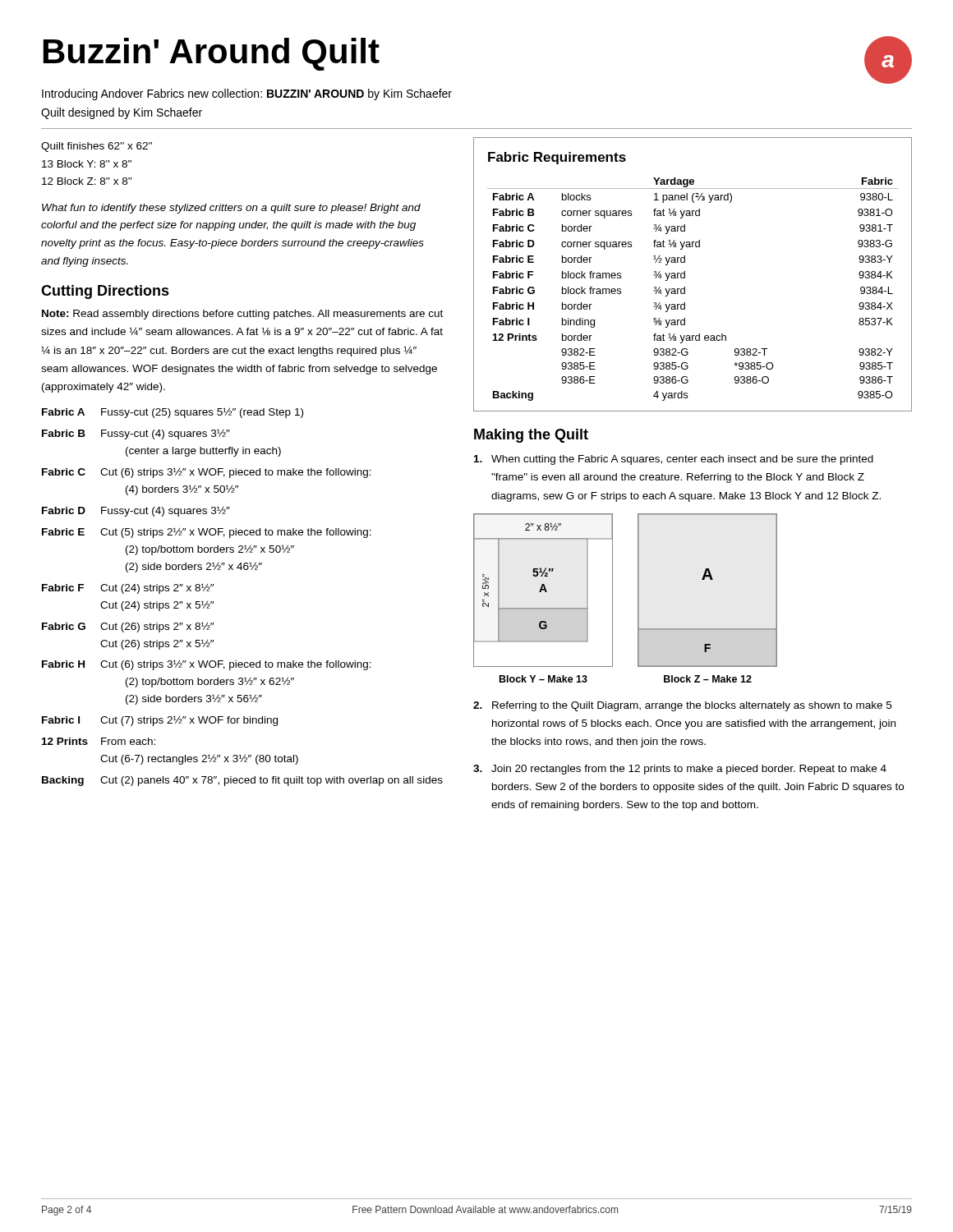
Task: Find the block on this page that starts "Quilt designed by Kim"
Action: coord(122,113)
